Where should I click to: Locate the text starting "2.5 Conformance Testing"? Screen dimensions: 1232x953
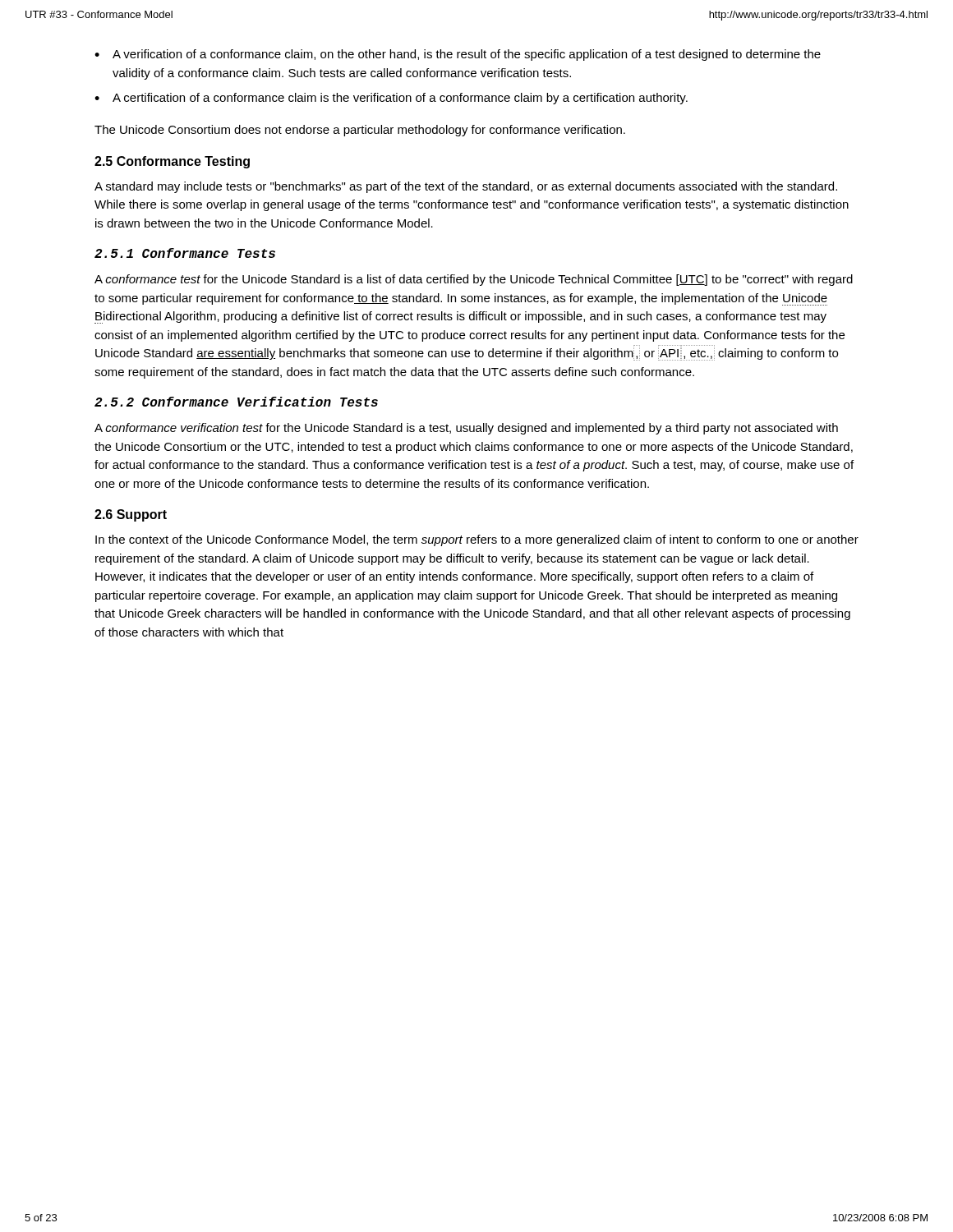[172, 161]
